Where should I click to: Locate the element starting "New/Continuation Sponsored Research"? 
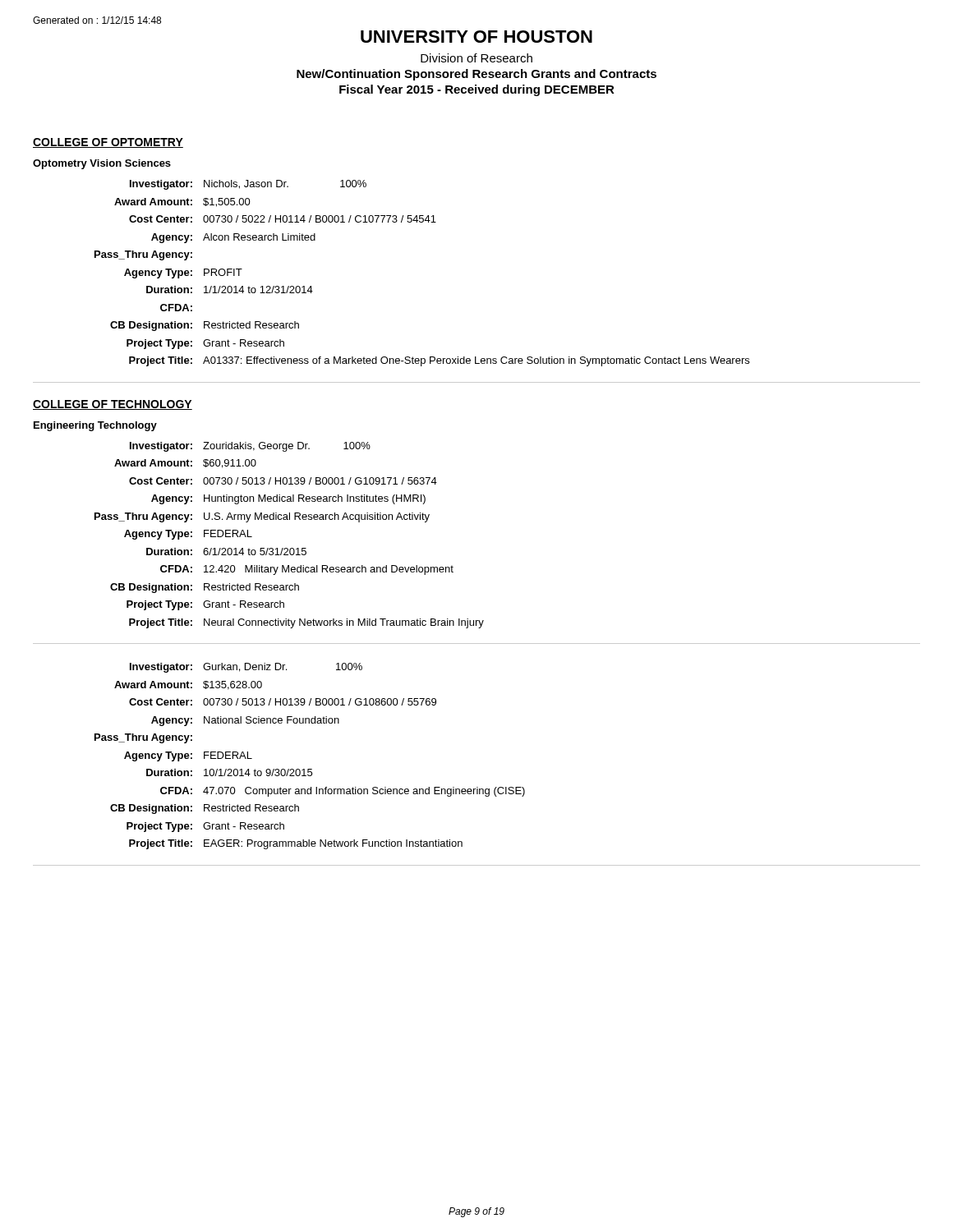(476, 73)
